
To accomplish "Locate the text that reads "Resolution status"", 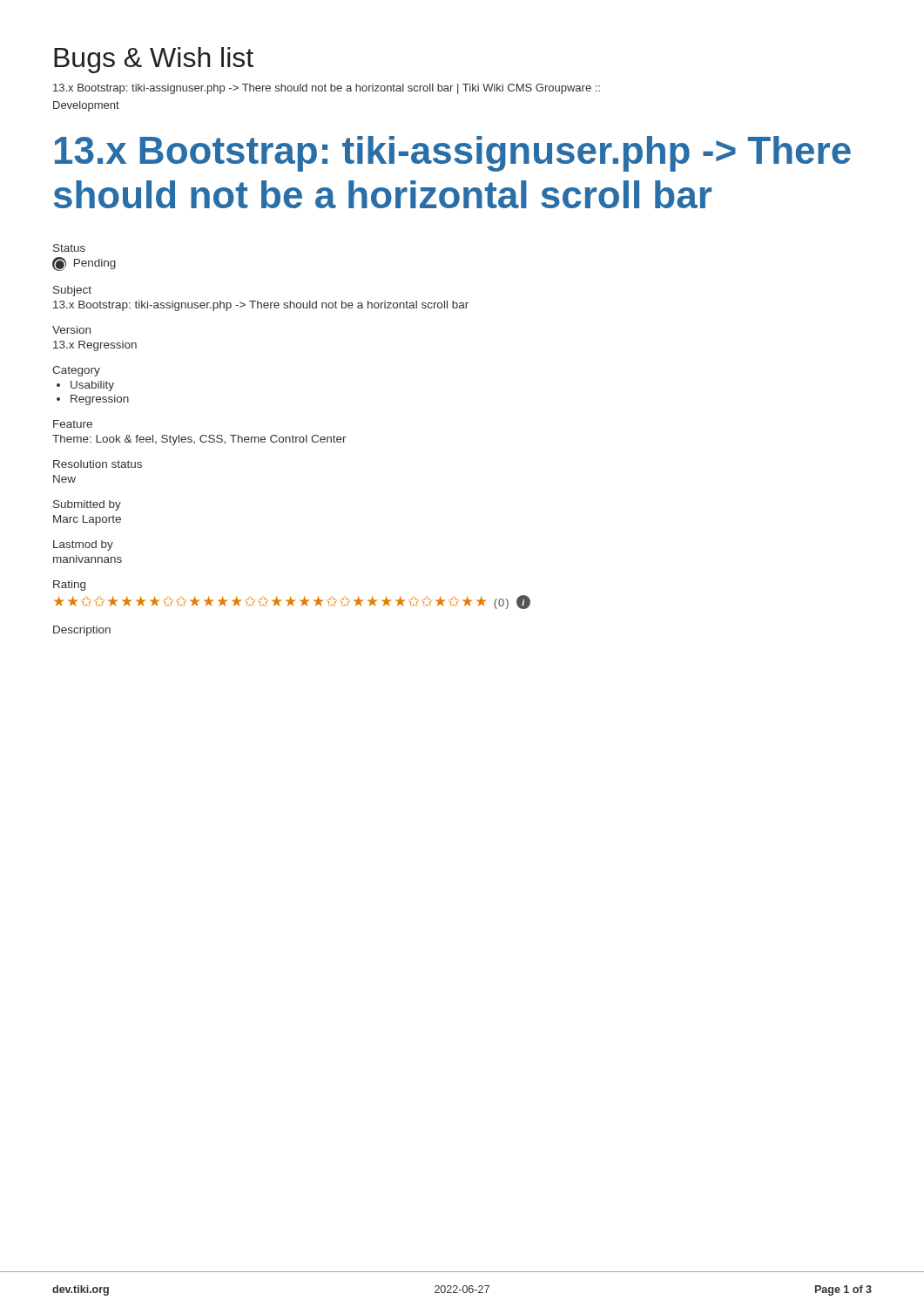I will [98, 464].
